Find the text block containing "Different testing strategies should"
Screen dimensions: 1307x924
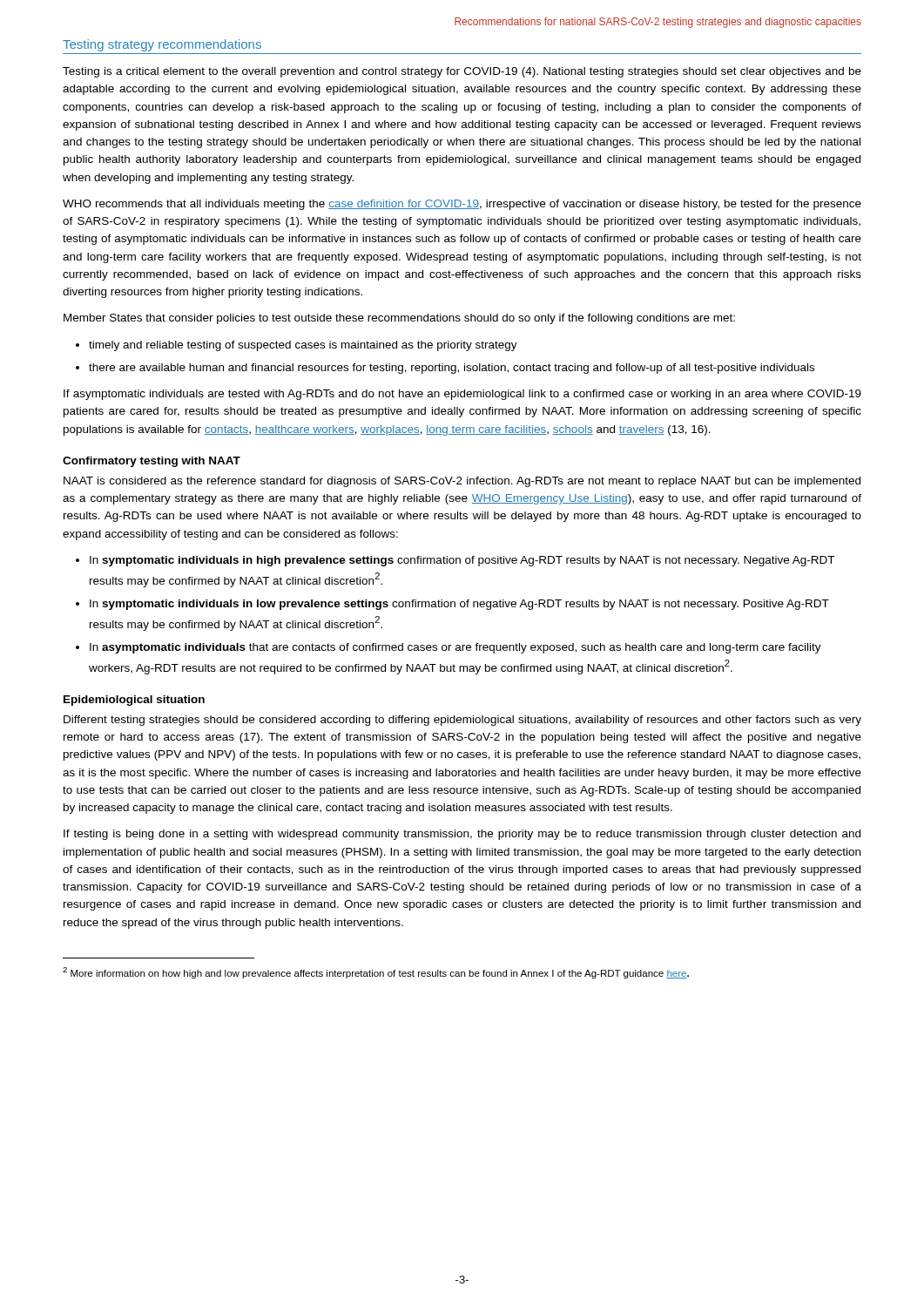[x=462, y=764]
